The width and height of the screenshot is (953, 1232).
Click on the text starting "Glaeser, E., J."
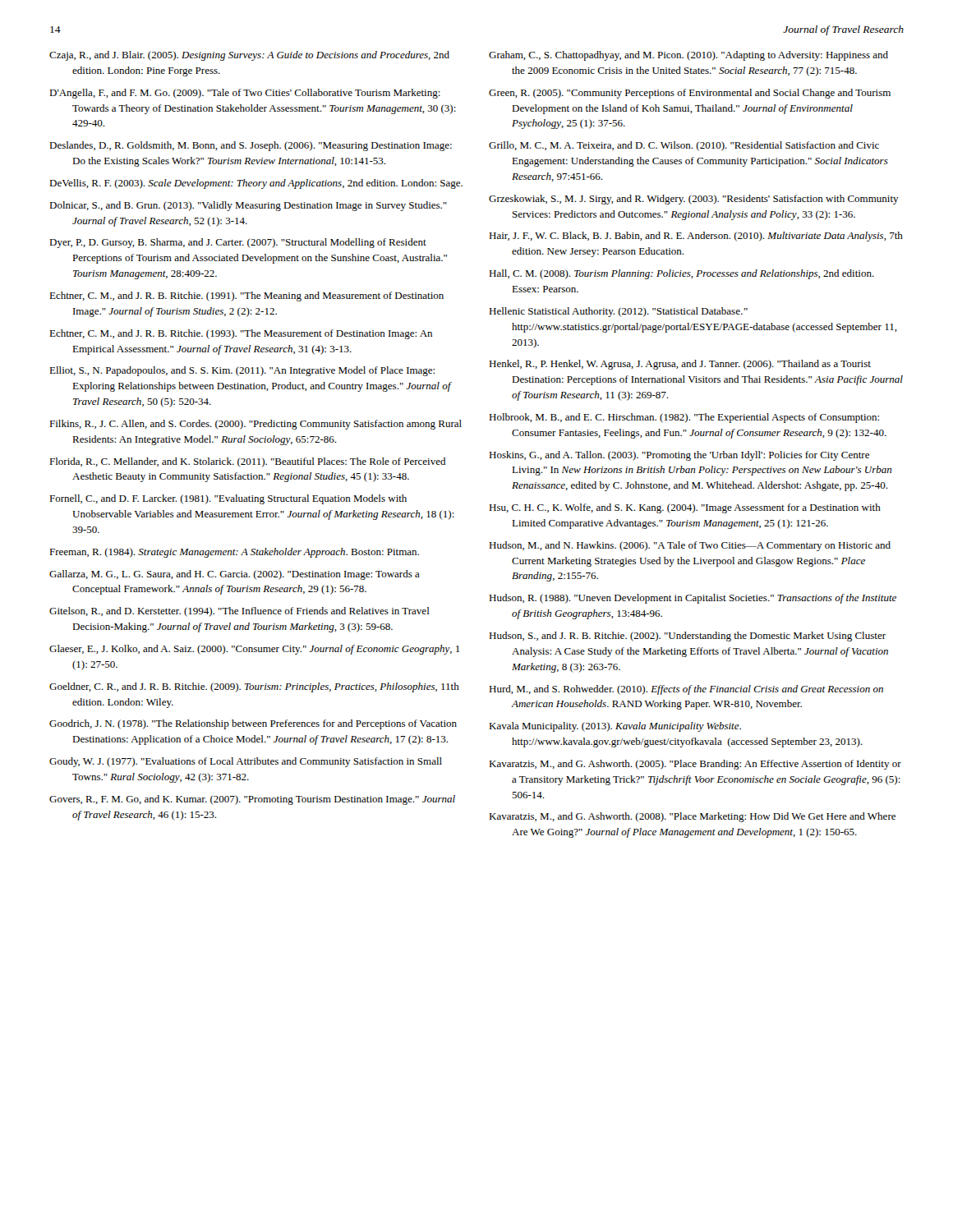coord(255,656)
